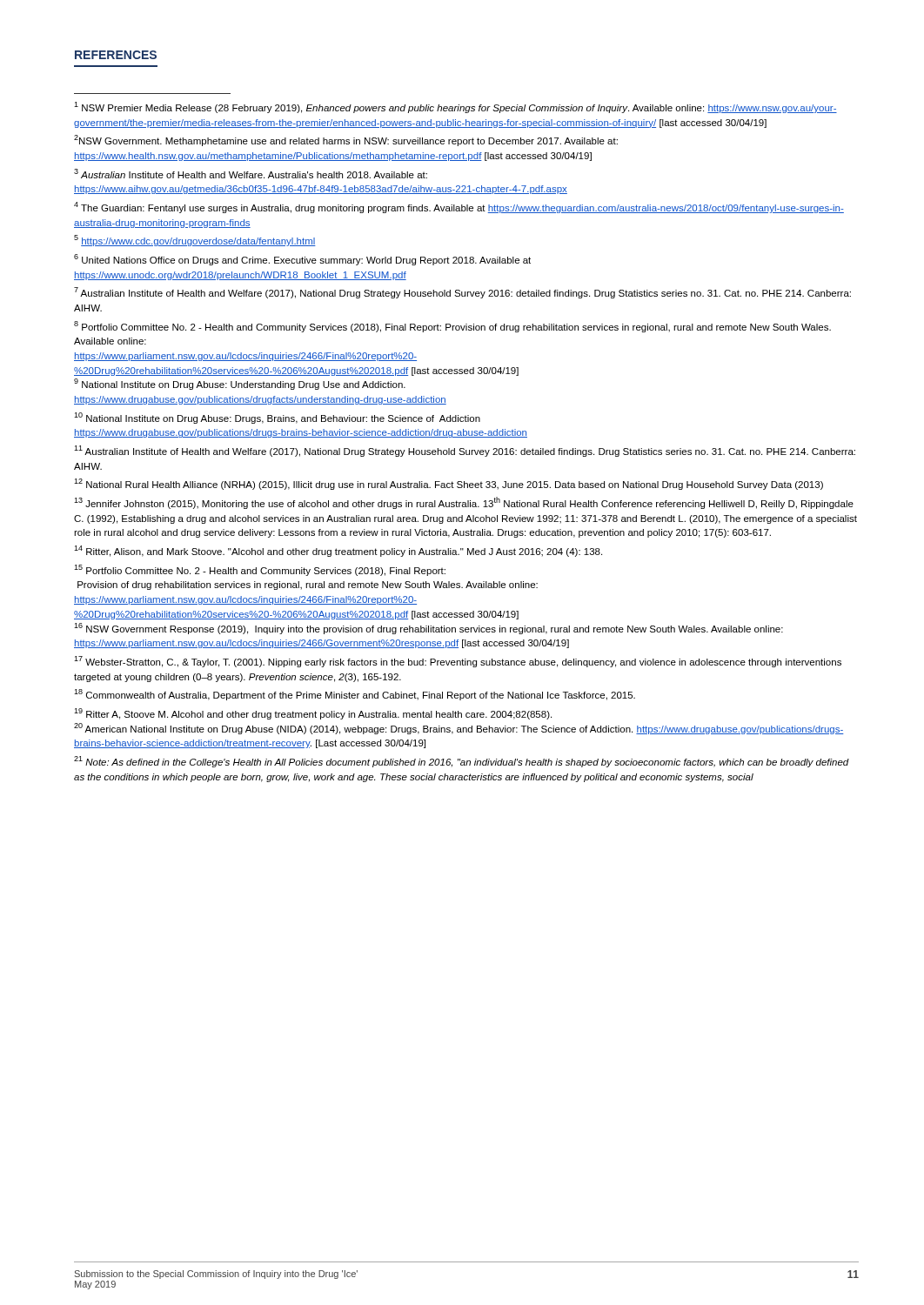Find the list item containing "14 Ritter, Alison, and"
Screen dimensions: 1305x924
(x=339, y=551)
